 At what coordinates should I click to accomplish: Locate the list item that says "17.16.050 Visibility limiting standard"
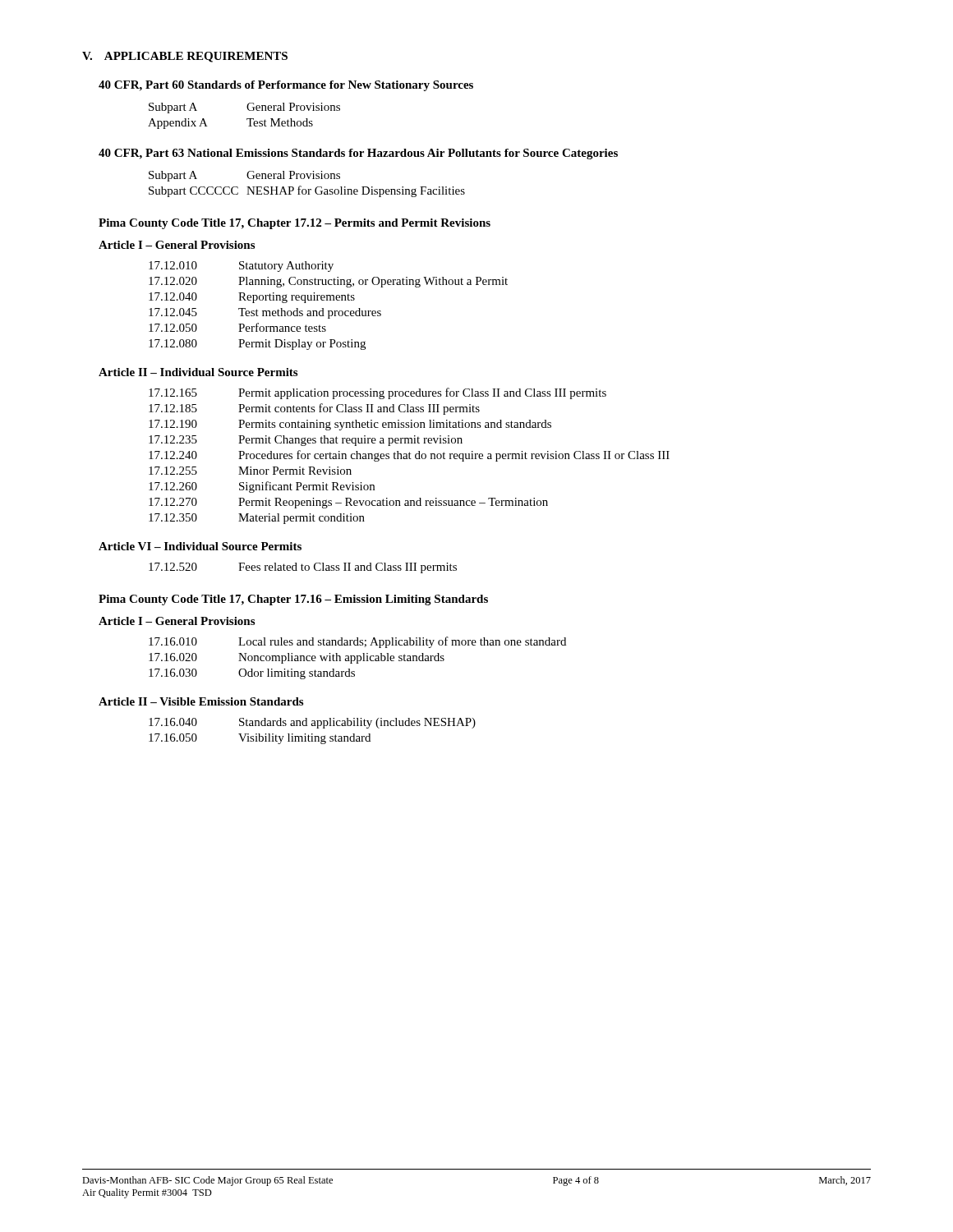click(259, 738)
